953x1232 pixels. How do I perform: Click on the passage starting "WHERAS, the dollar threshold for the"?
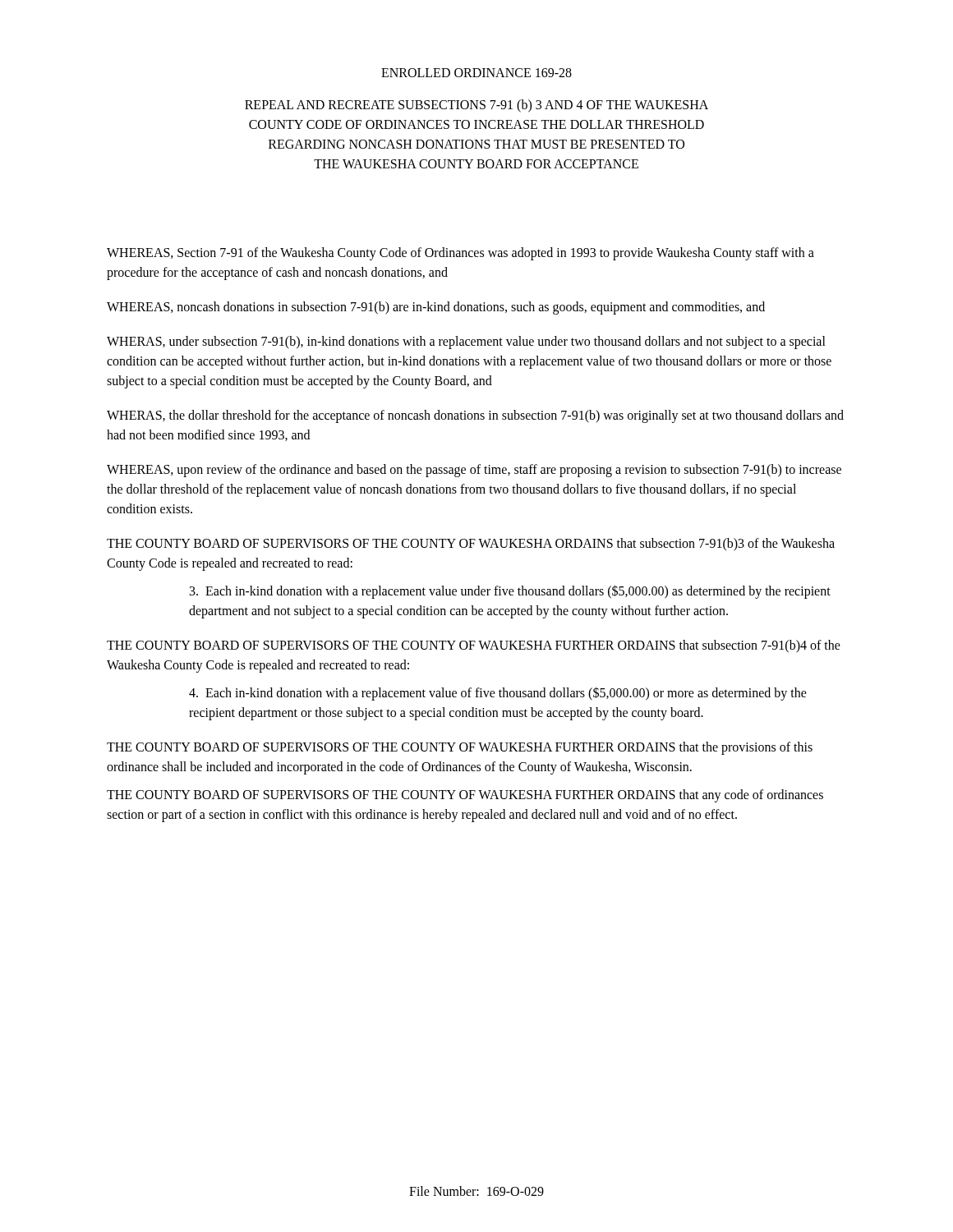coord(475,425)
